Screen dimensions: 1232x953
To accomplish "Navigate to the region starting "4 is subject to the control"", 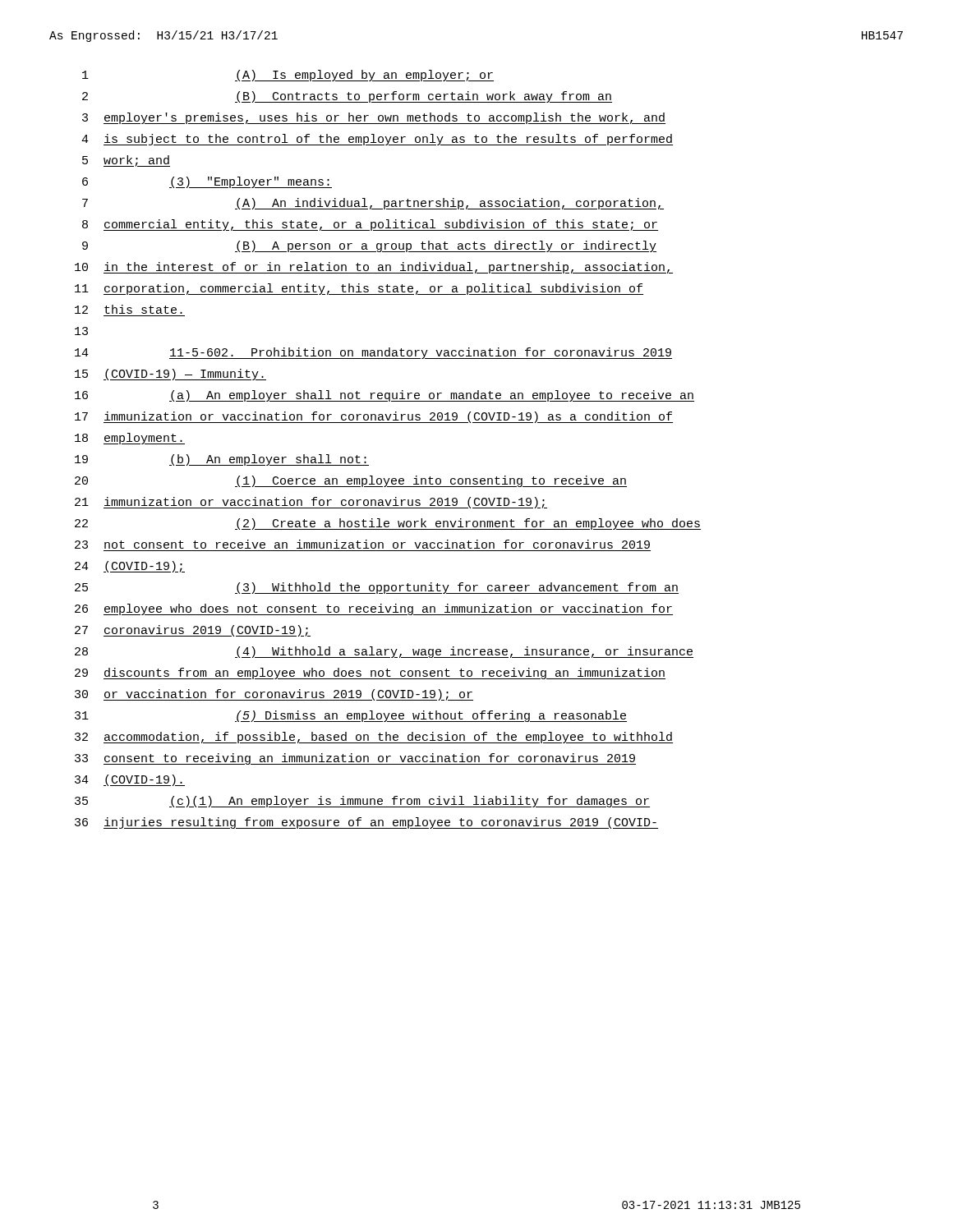I will tap(476, 140).
